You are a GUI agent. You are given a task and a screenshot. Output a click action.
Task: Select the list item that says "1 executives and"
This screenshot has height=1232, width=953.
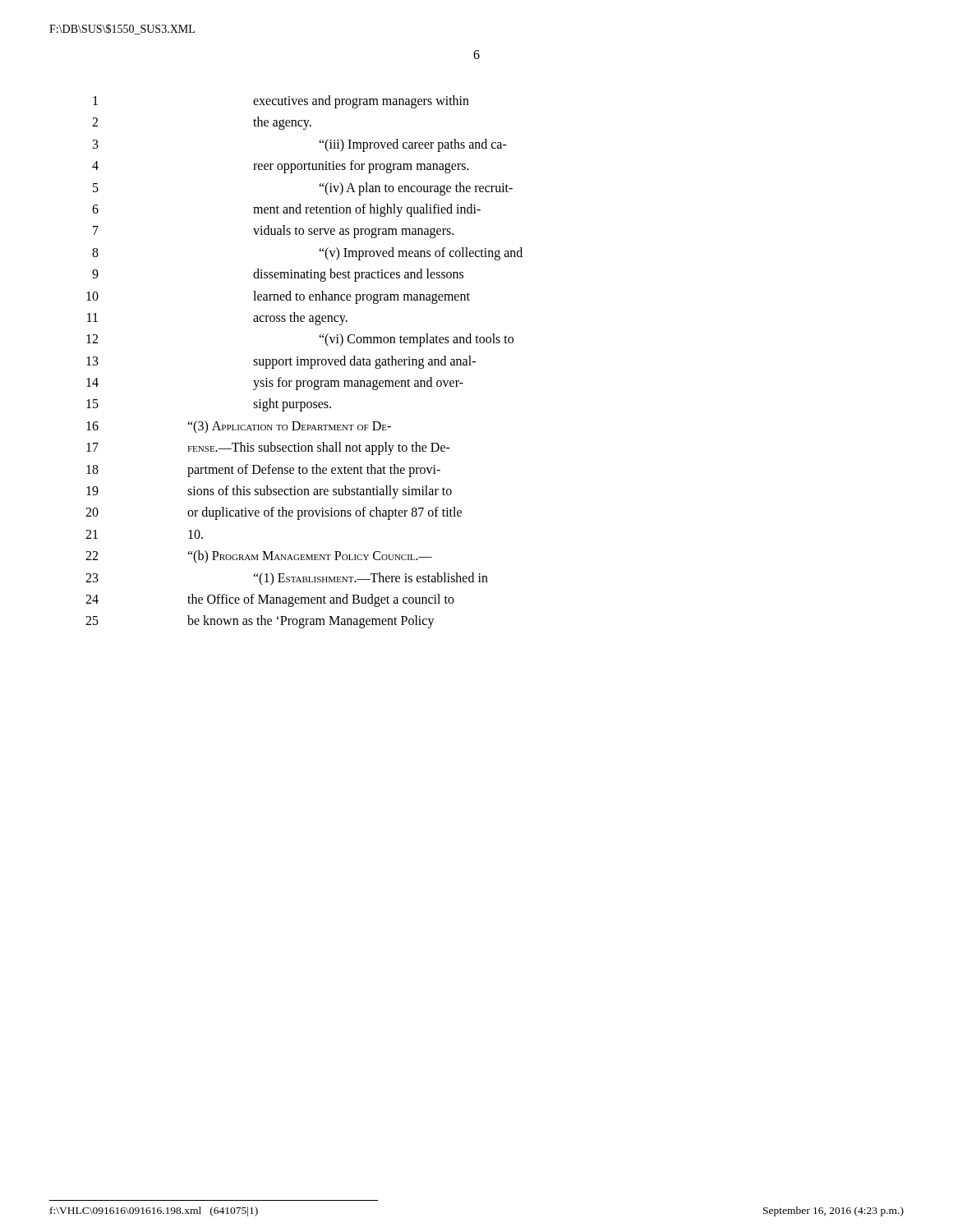[476, 101]
